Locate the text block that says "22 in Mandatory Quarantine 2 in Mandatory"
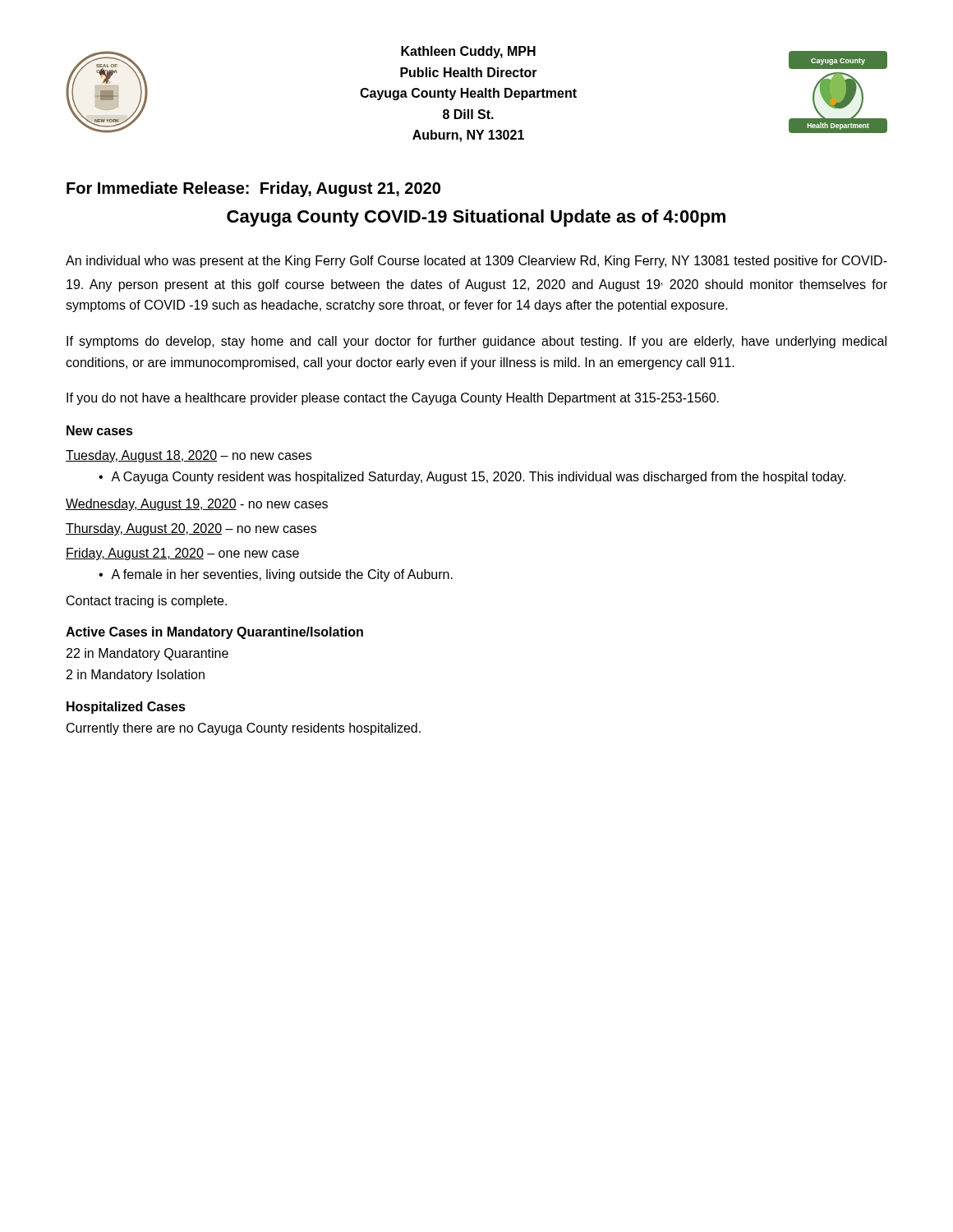This screenshot has width=953, height=1232. pyautogui.click(x=147, y=664)
